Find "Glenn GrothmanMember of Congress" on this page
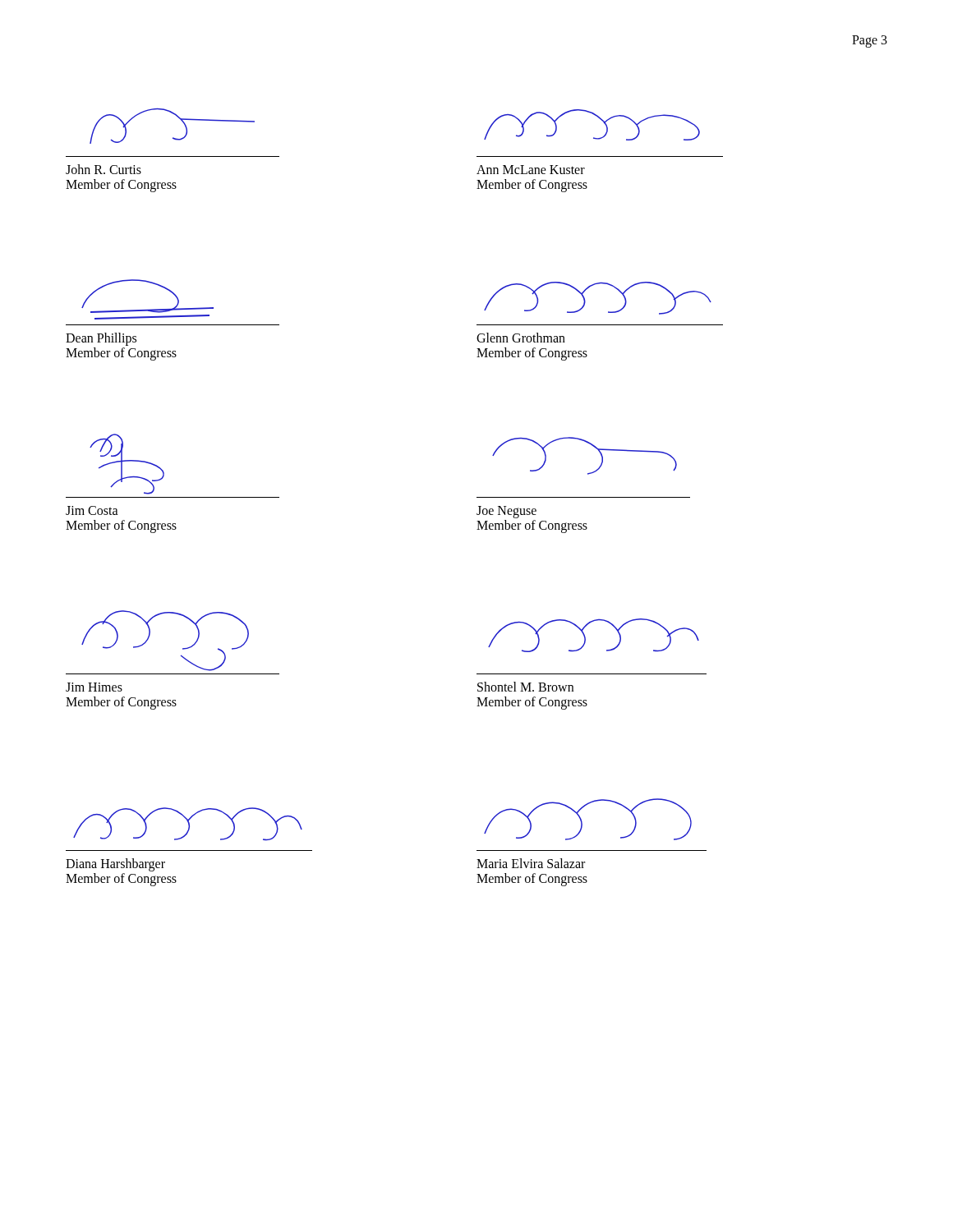The image size is (953, 1232). pos(532,345)
